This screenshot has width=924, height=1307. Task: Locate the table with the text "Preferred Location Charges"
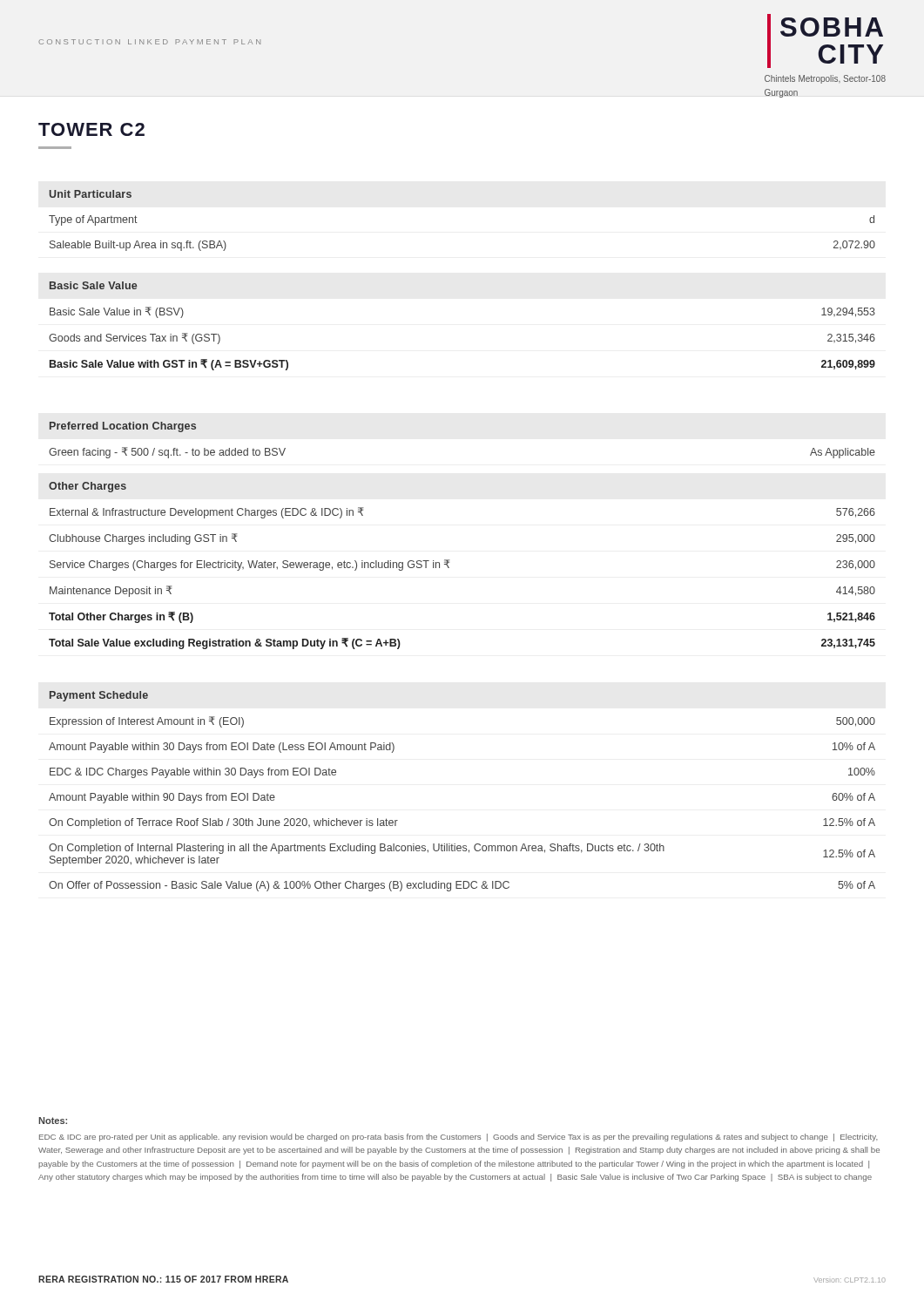click(462, 439)
